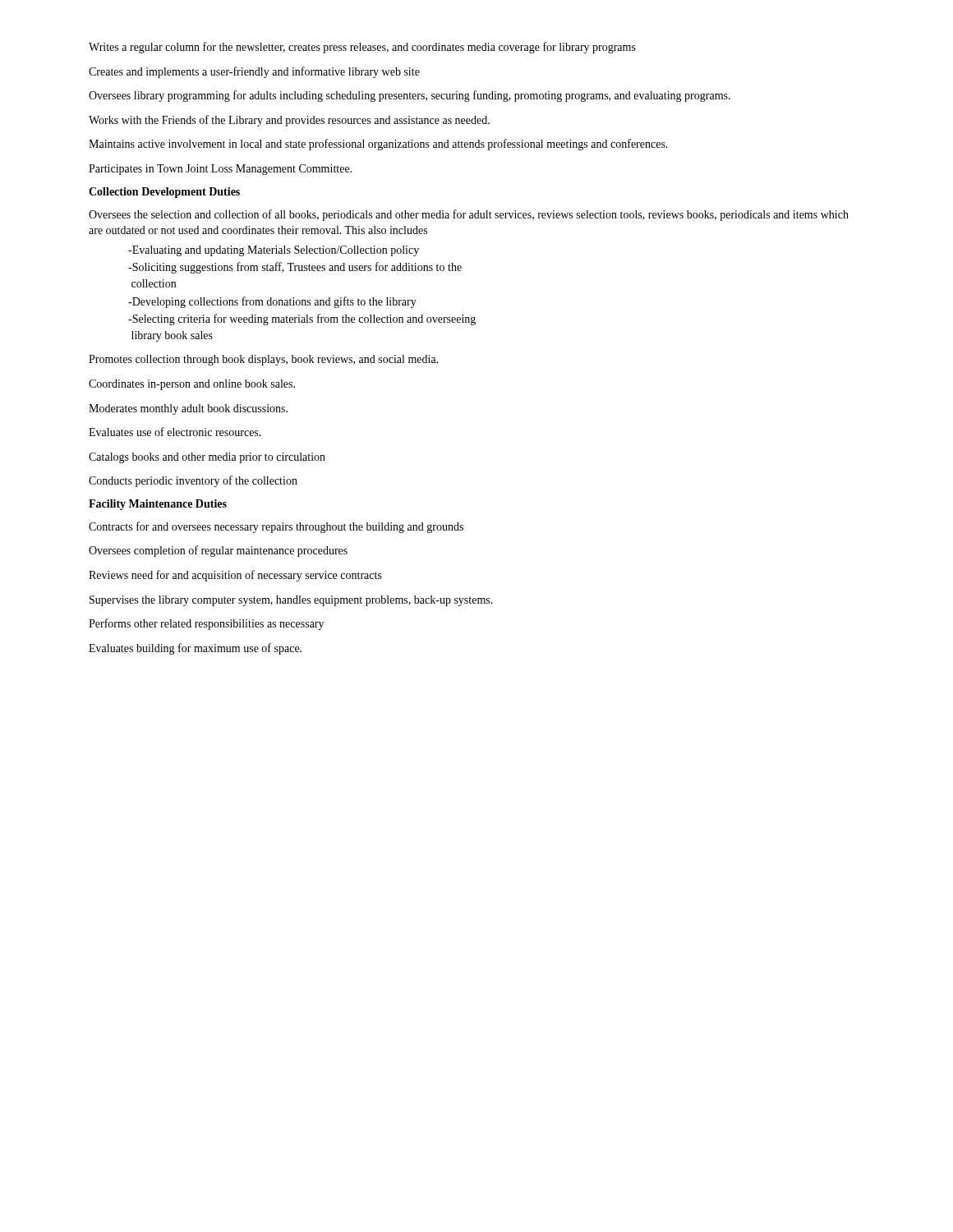Navigate to the region starting "Catalogs books and"

click(x=207, y=457)
